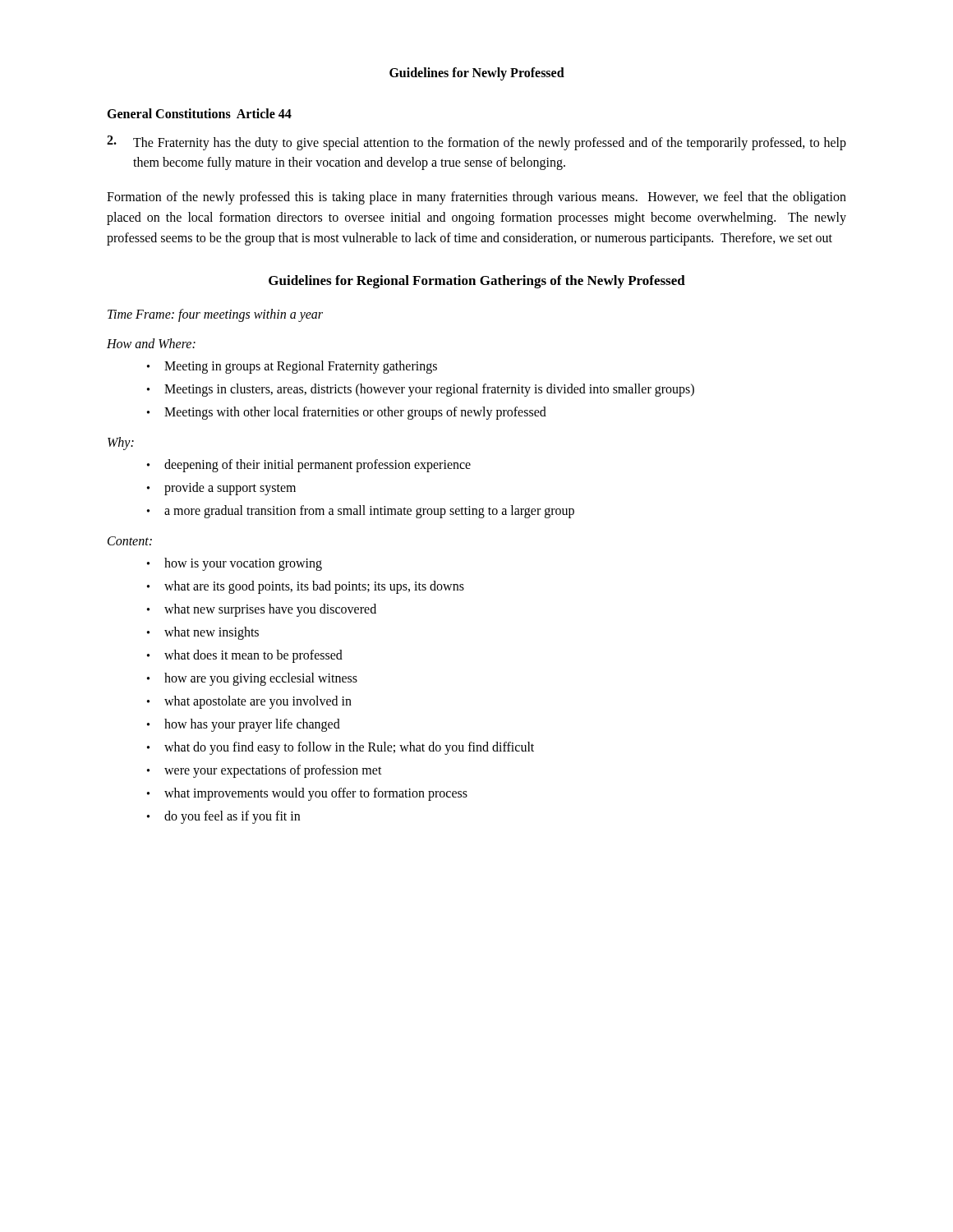The width and height of the screenshot is (953, 1232).
Task: Find the text that says "How and Where:"
Action: 151,344
